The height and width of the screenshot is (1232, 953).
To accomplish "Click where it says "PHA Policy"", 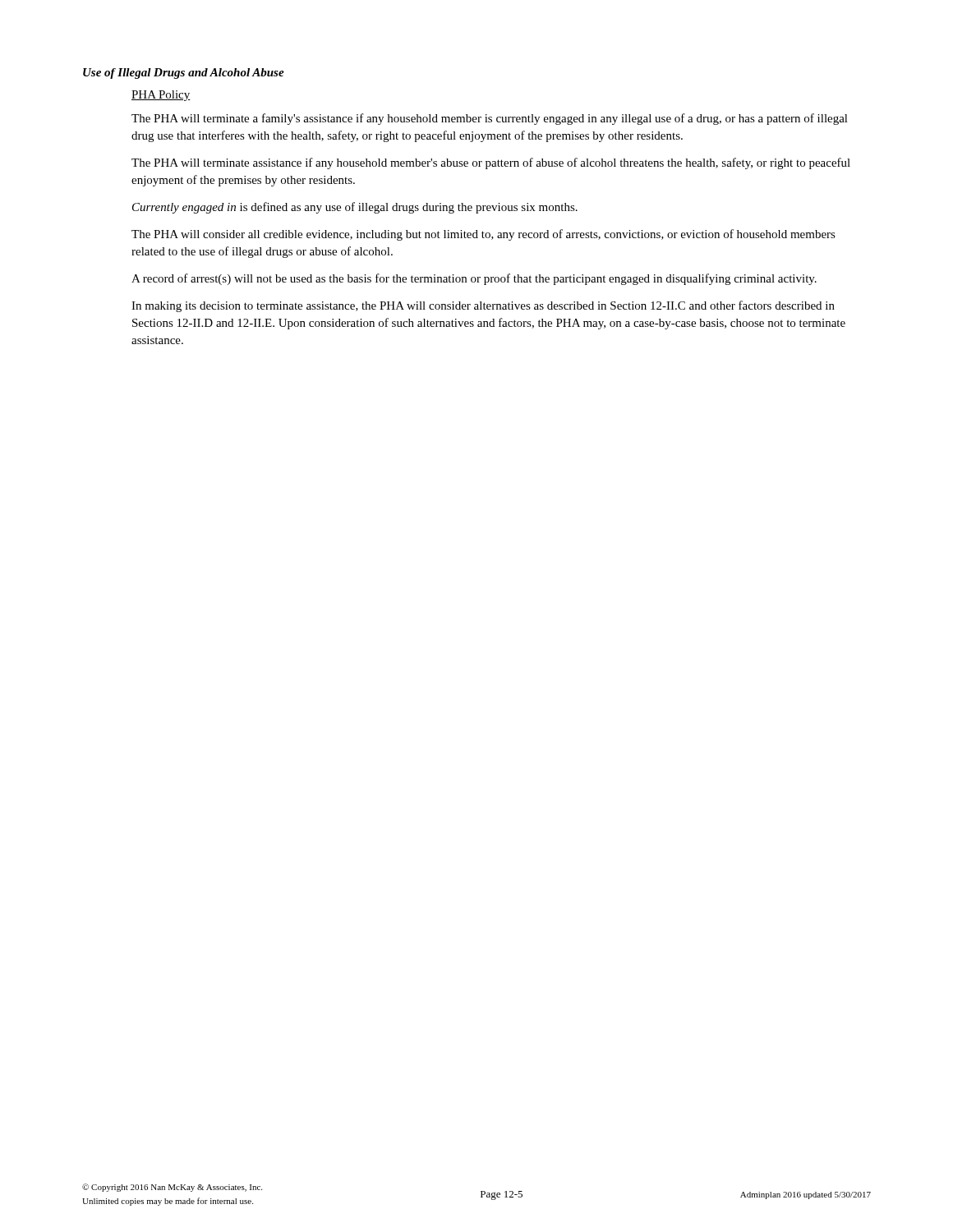I will (161, 94).
